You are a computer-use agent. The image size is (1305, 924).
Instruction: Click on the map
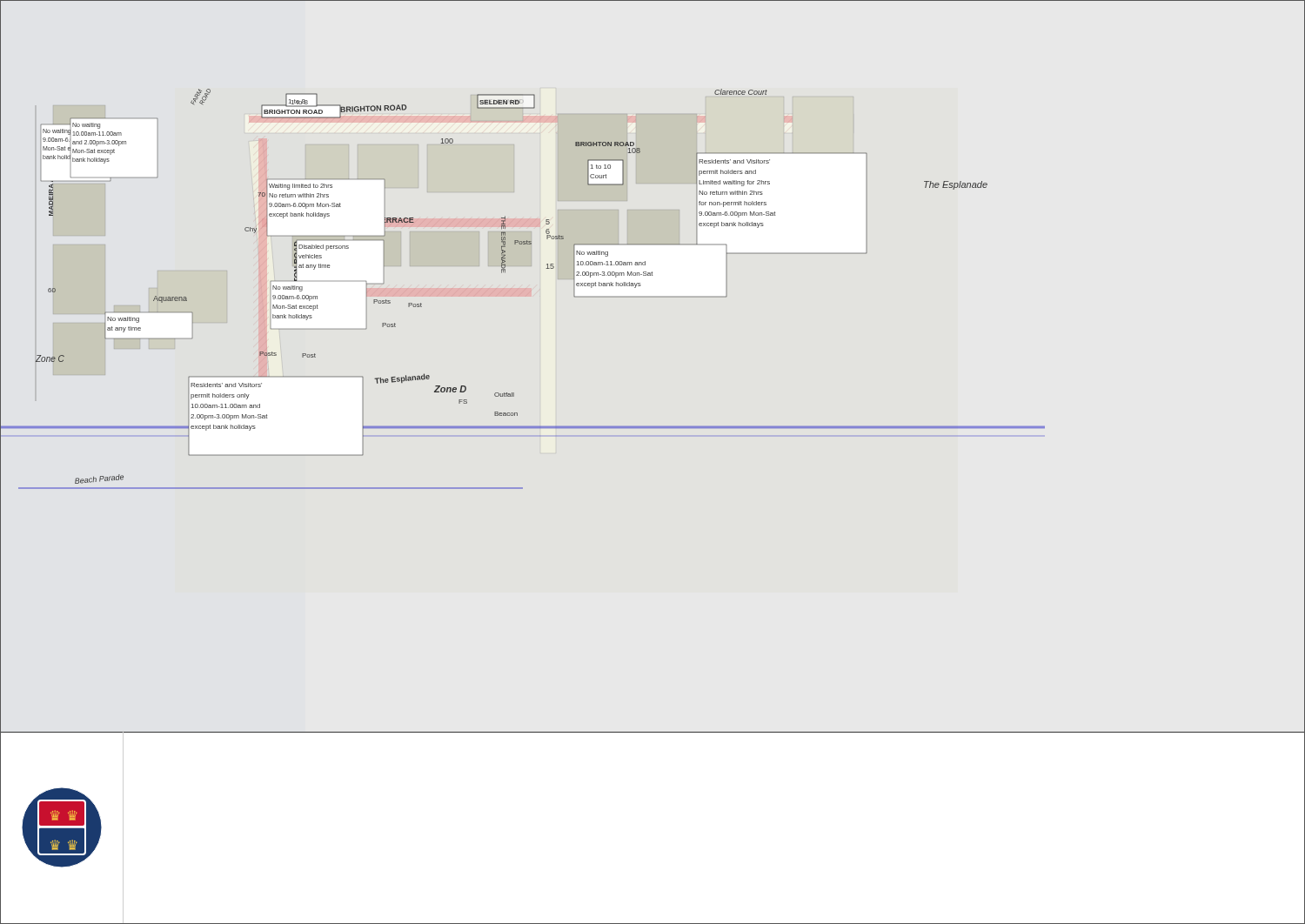click(652, 366)
